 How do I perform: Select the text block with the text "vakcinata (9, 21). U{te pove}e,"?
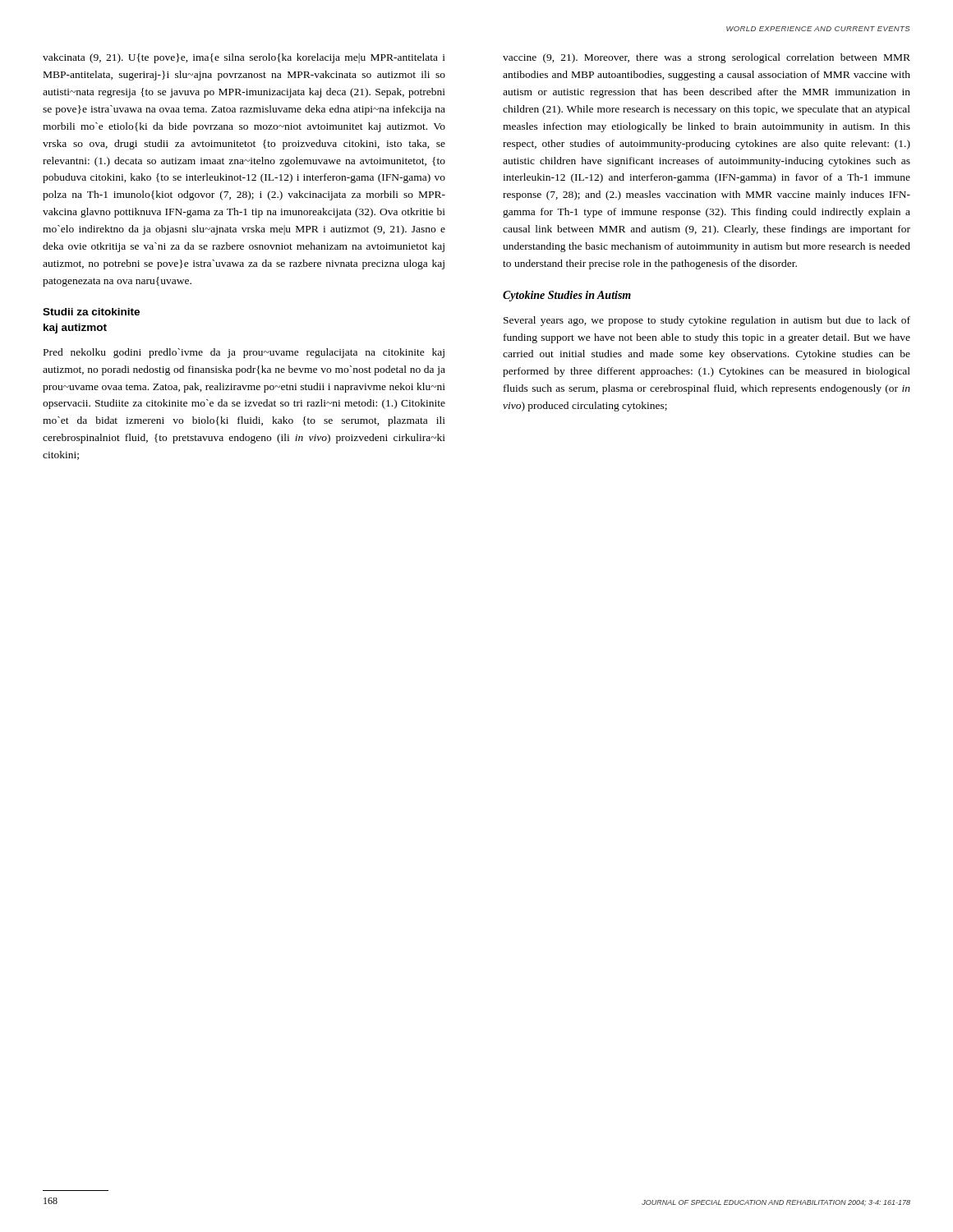pos(244,169)
